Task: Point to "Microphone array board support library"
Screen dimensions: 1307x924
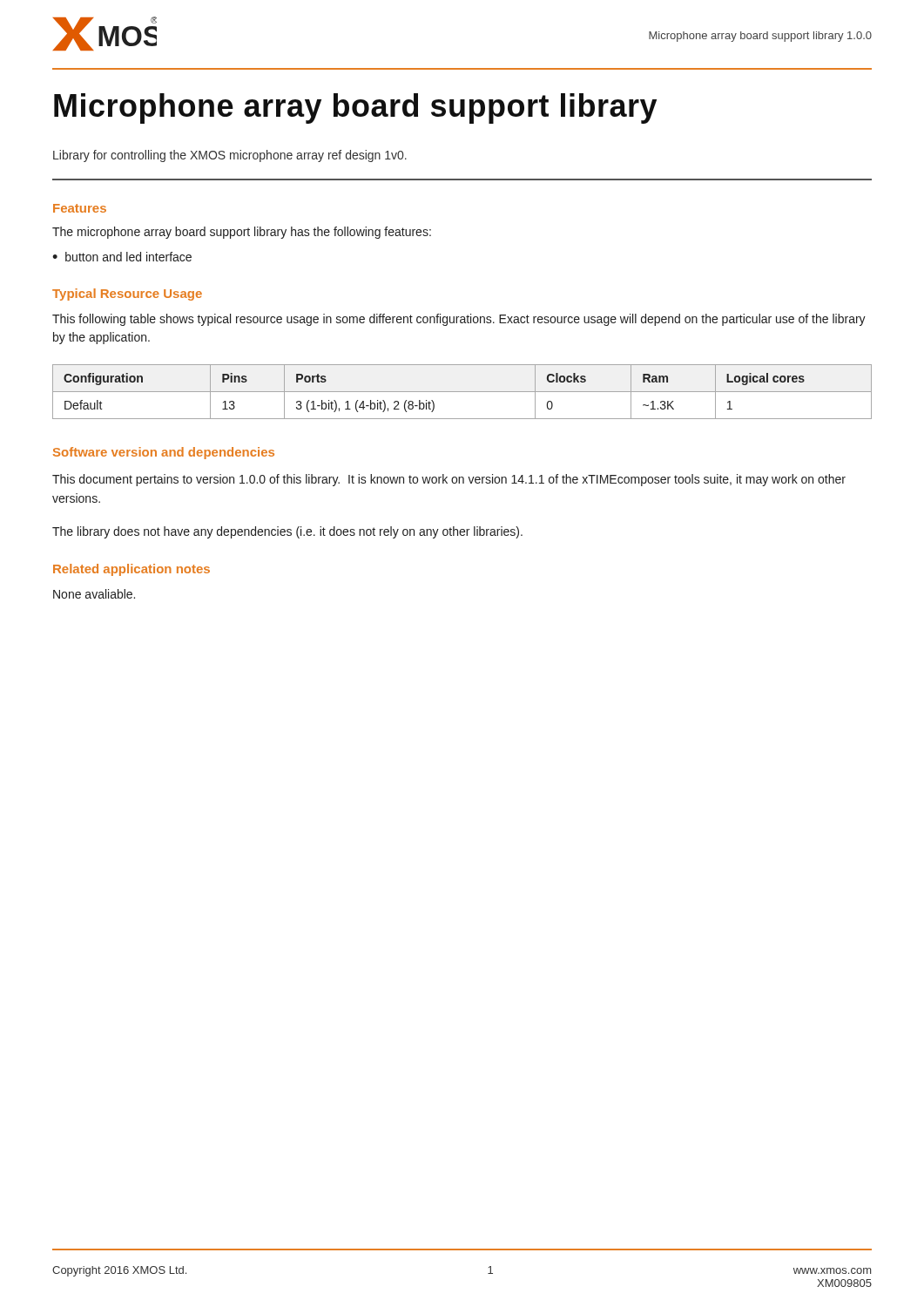Action: point(355,106)
